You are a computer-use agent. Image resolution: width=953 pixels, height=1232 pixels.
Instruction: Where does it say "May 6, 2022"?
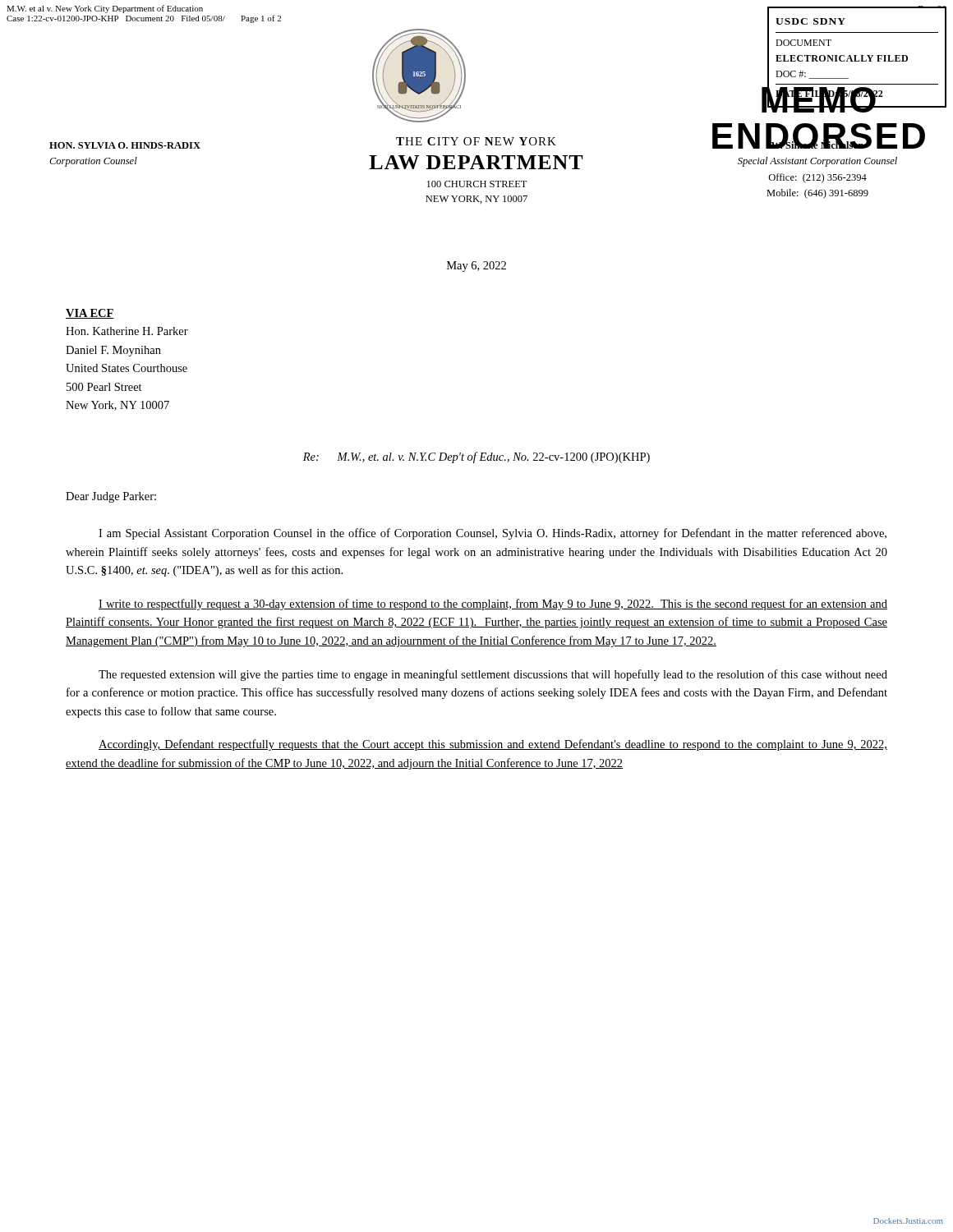476,265
